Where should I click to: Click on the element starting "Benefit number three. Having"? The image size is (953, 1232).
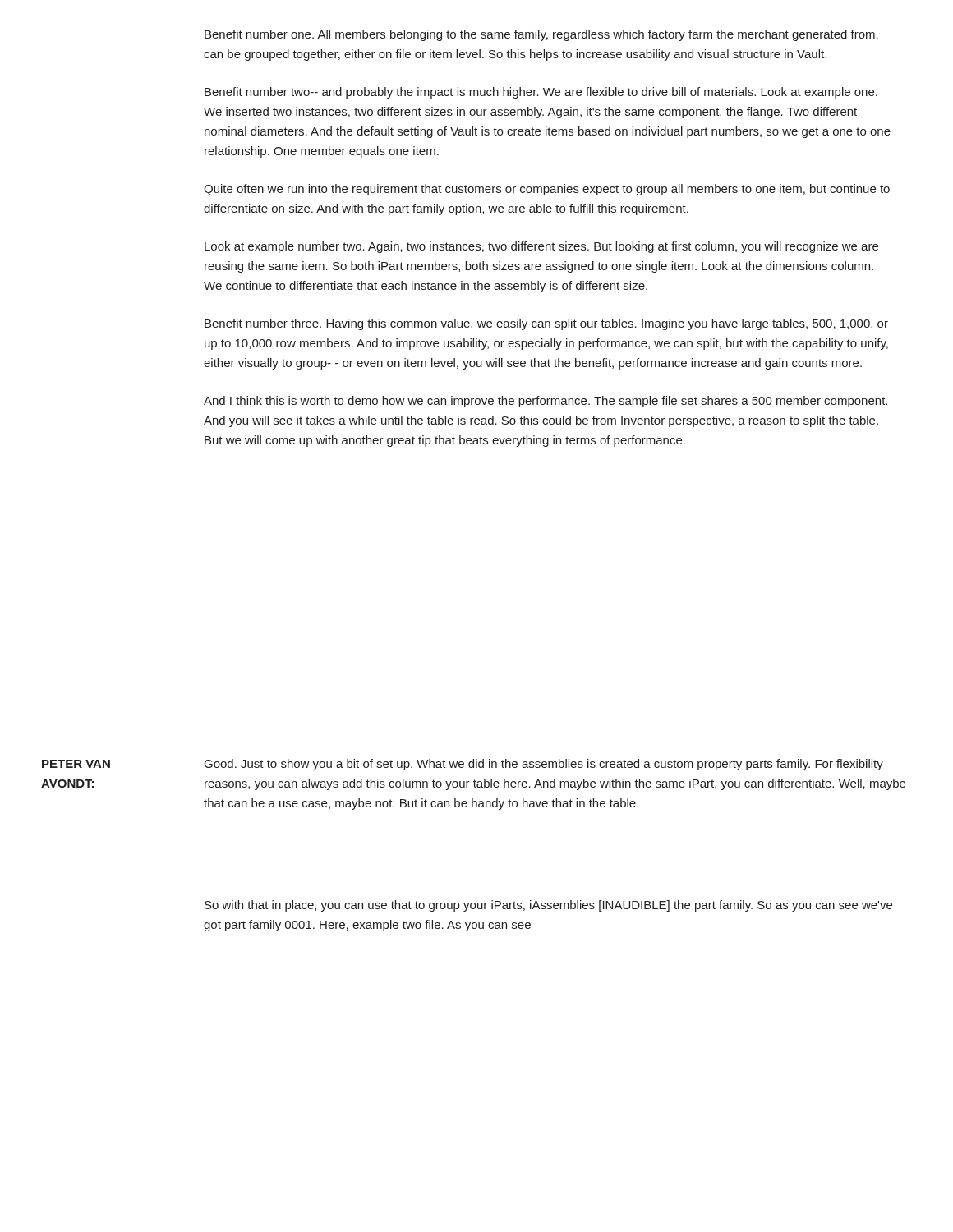(546, 343)
